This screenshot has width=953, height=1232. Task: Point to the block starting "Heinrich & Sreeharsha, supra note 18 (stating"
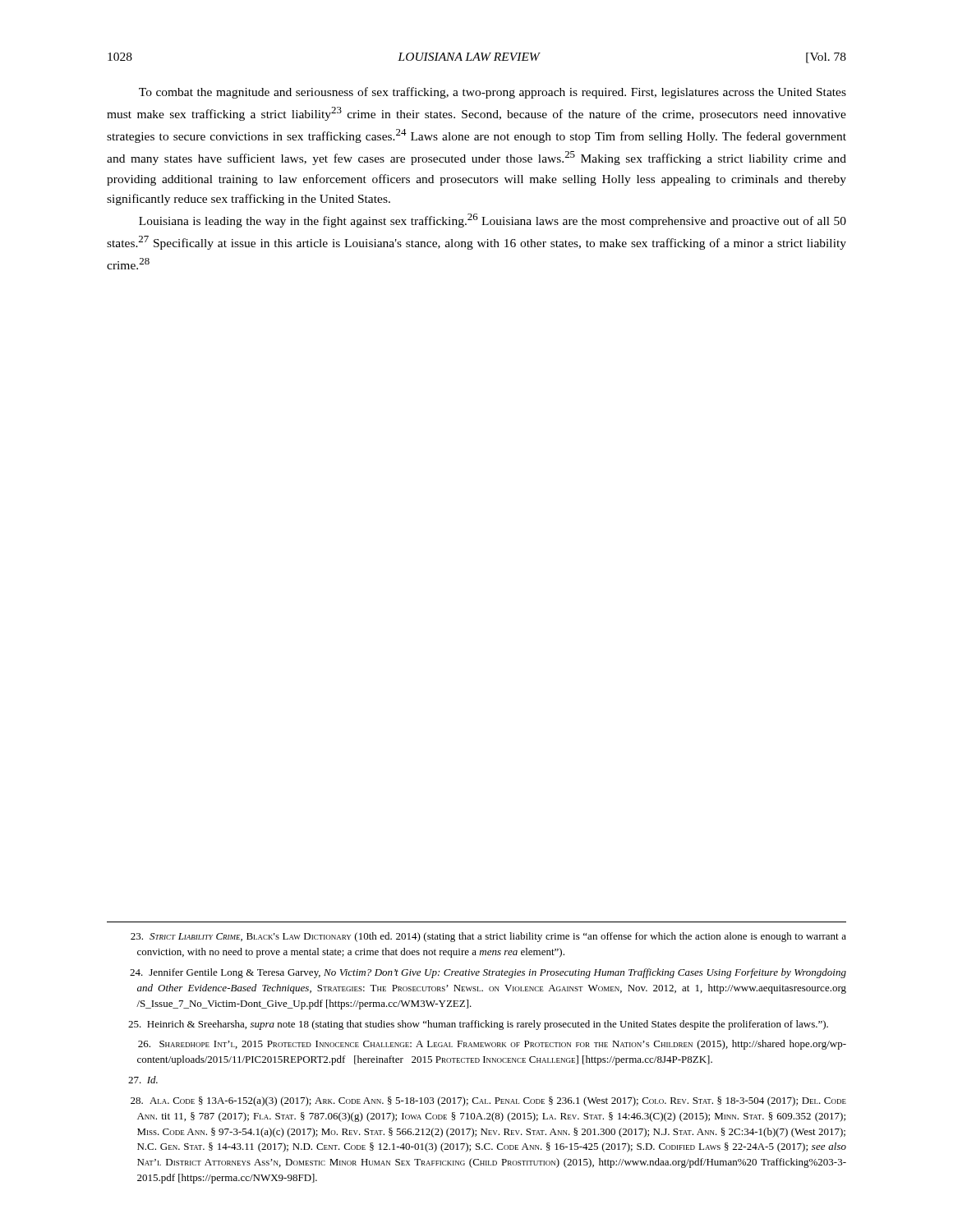tap(468, 1023)
